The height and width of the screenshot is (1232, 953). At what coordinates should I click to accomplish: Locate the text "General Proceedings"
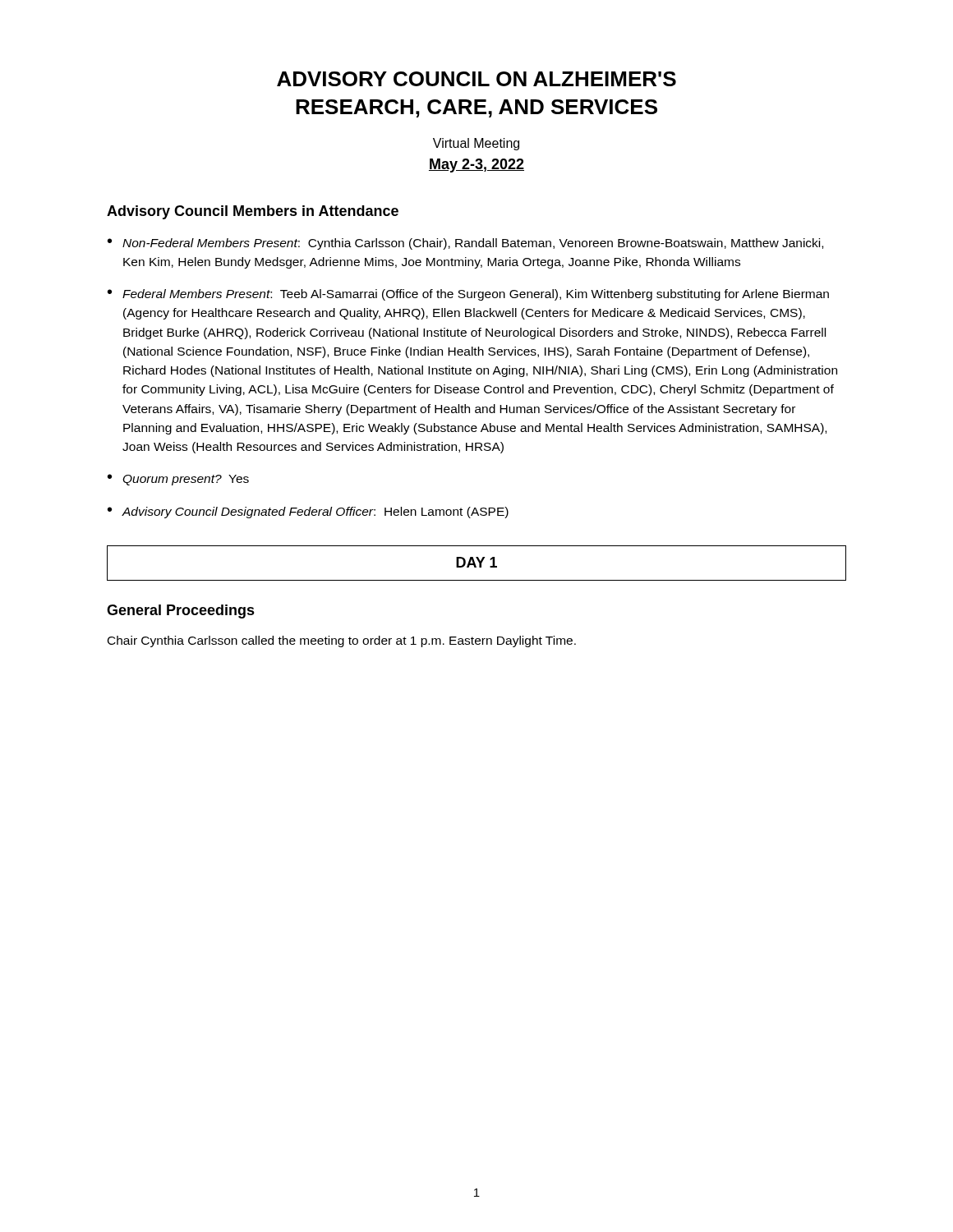[x=181, y=610]
